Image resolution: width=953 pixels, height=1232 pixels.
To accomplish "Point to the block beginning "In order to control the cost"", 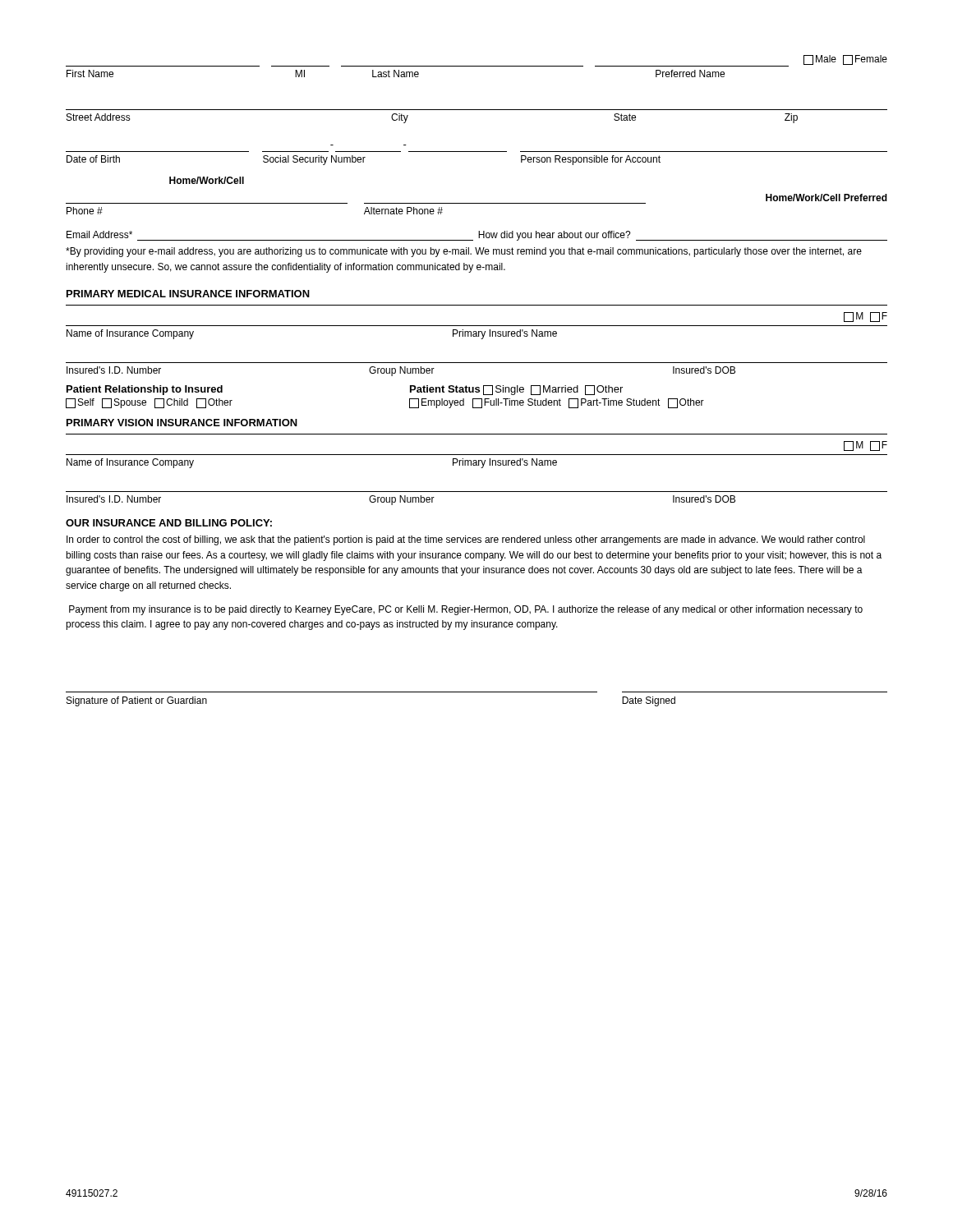I will click(474, 563).
